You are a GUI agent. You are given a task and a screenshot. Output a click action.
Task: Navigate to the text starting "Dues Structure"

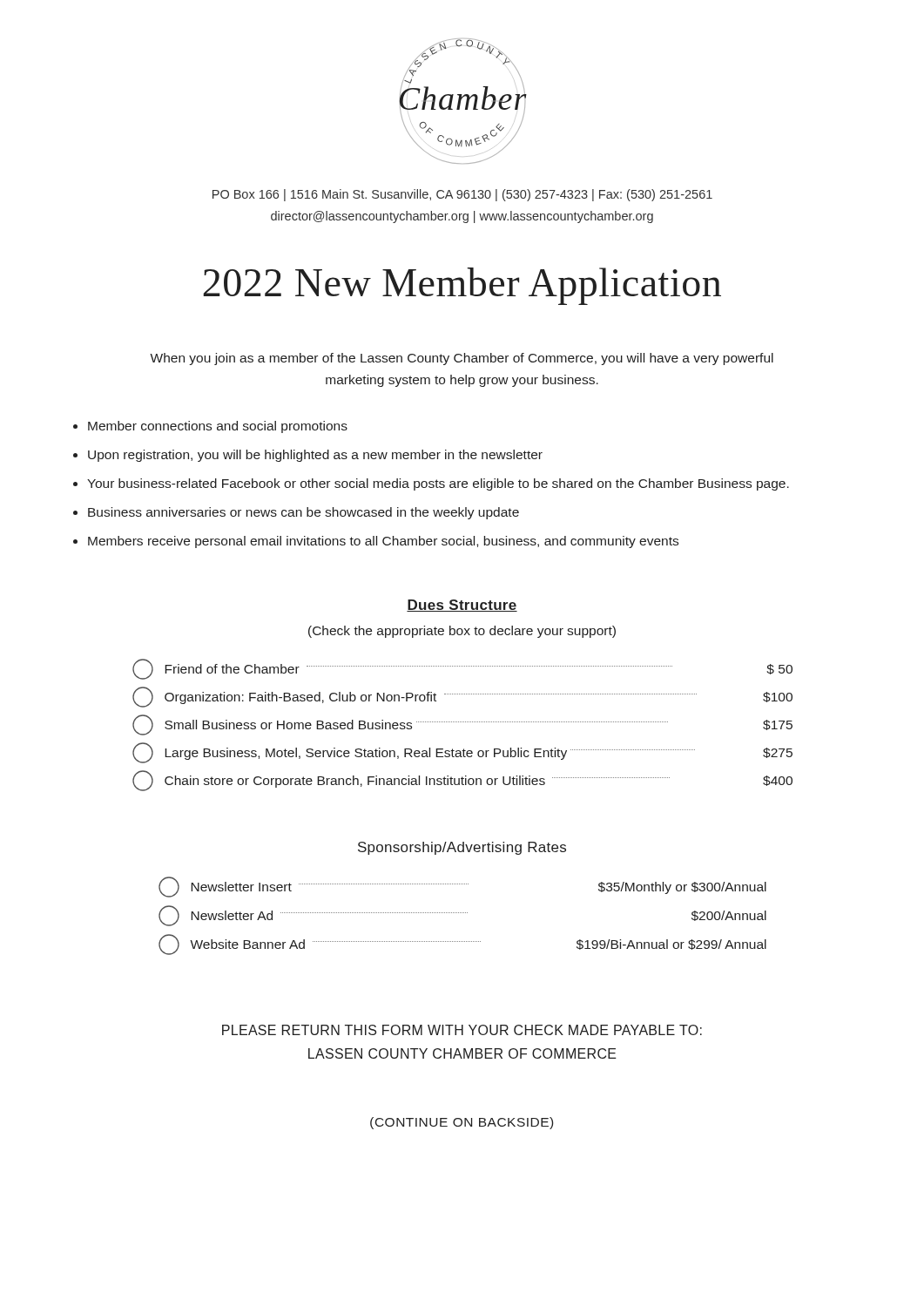click(462, 605)
